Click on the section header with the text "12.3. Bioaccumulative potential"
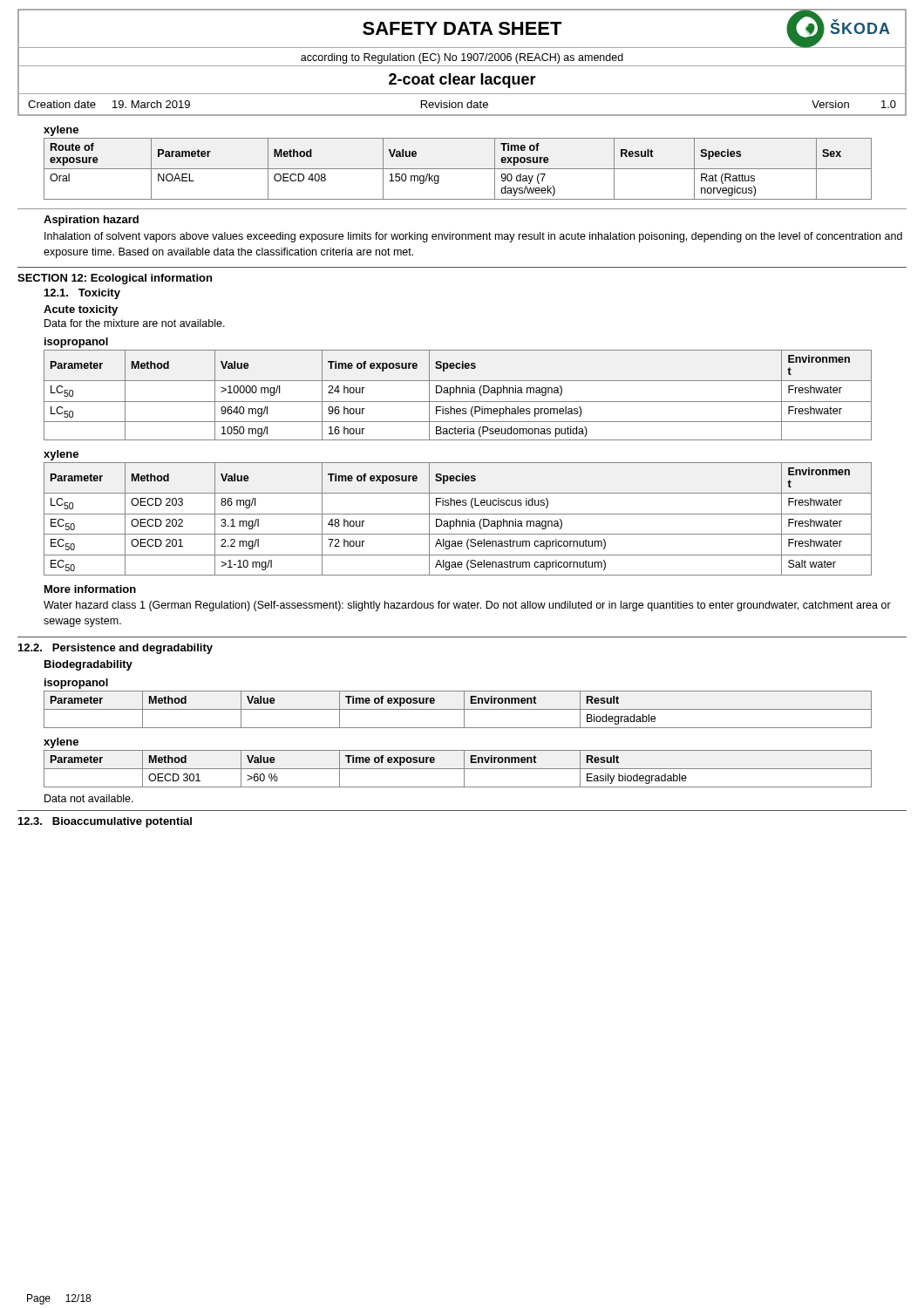 [x=105, y=821]
